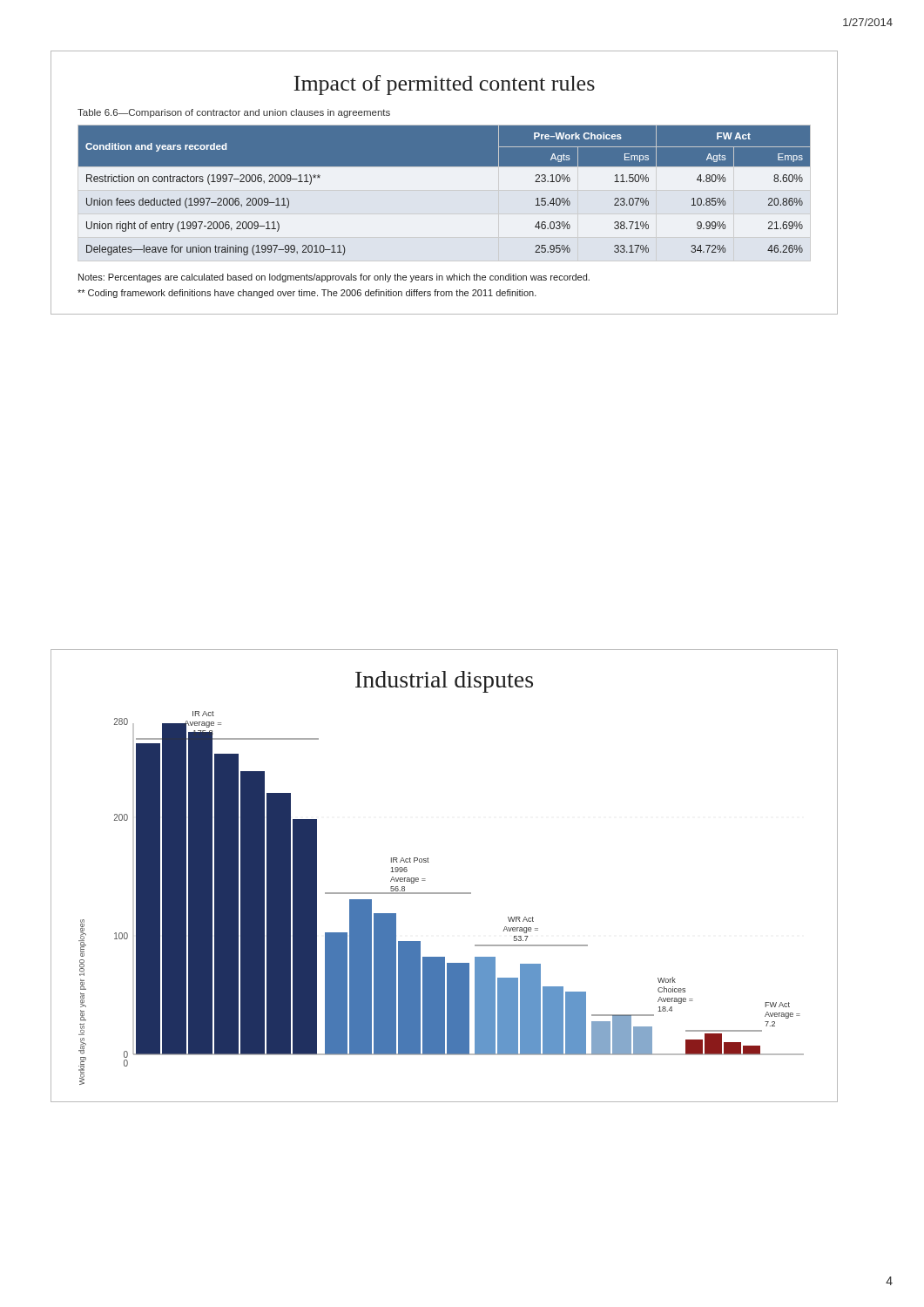Select the table that reads "Union right of"
Image resolution: width=924 pixels, height=1307 pixels.
(x=444, y=193)
